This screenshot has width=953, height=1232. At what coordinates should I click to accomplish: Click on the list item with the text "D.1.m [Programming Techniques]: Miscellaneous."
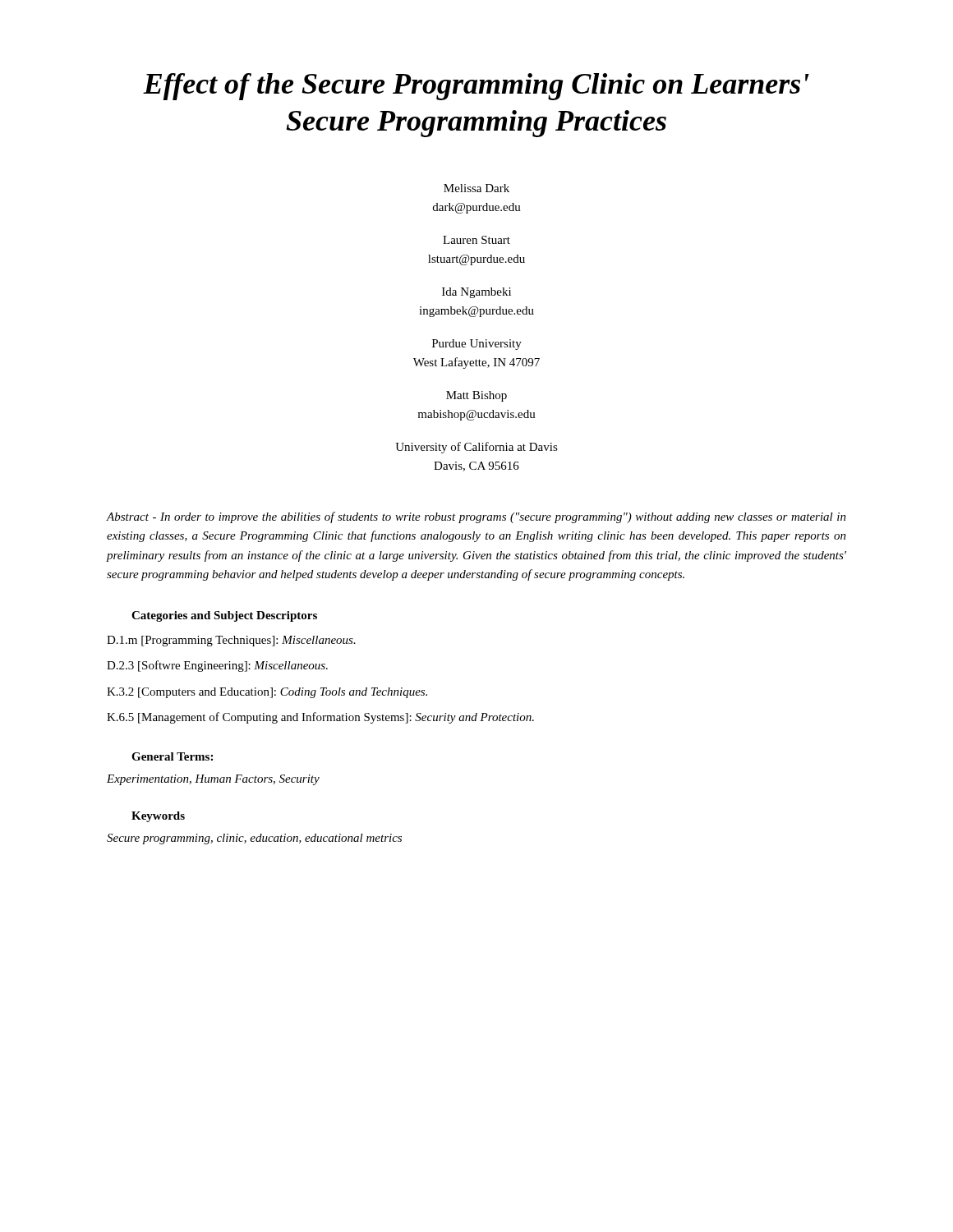[232, 640]
